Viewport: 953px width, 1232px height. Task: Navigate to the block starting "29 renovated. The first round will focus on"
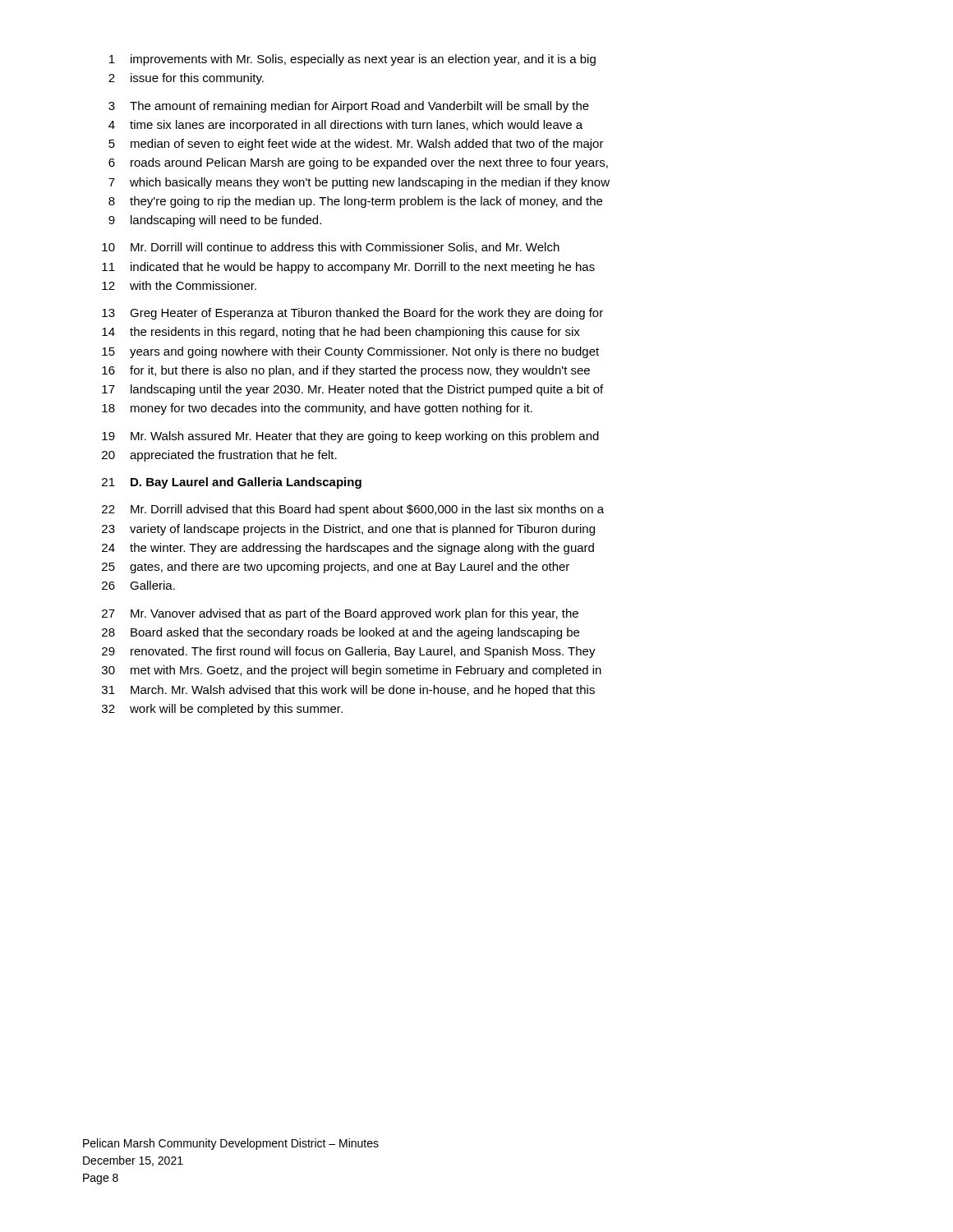[x=476, y=651]
